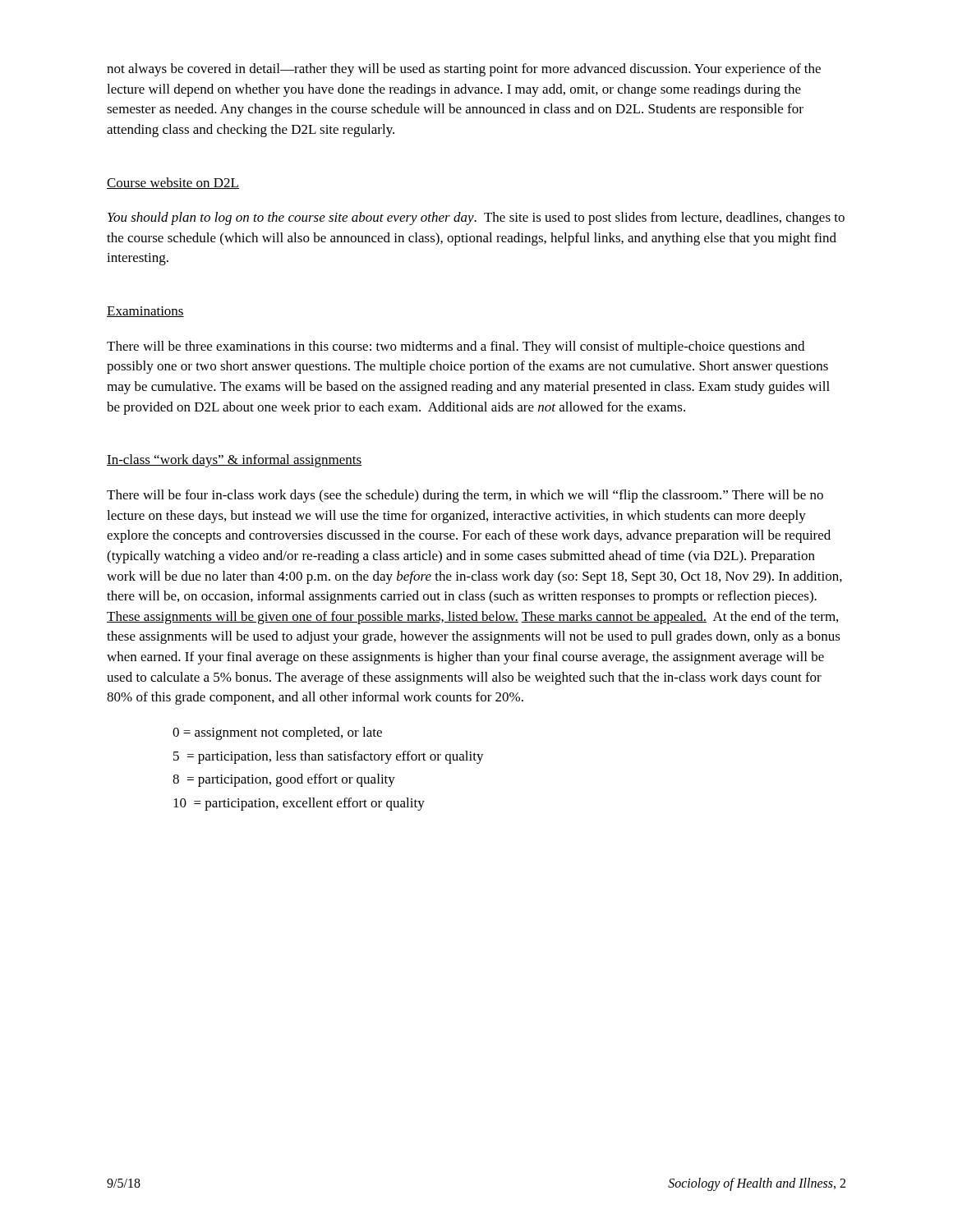Locate the block starting "10 = participation,"
Viewport: 953px width, 1232px height.
[298, 803]
